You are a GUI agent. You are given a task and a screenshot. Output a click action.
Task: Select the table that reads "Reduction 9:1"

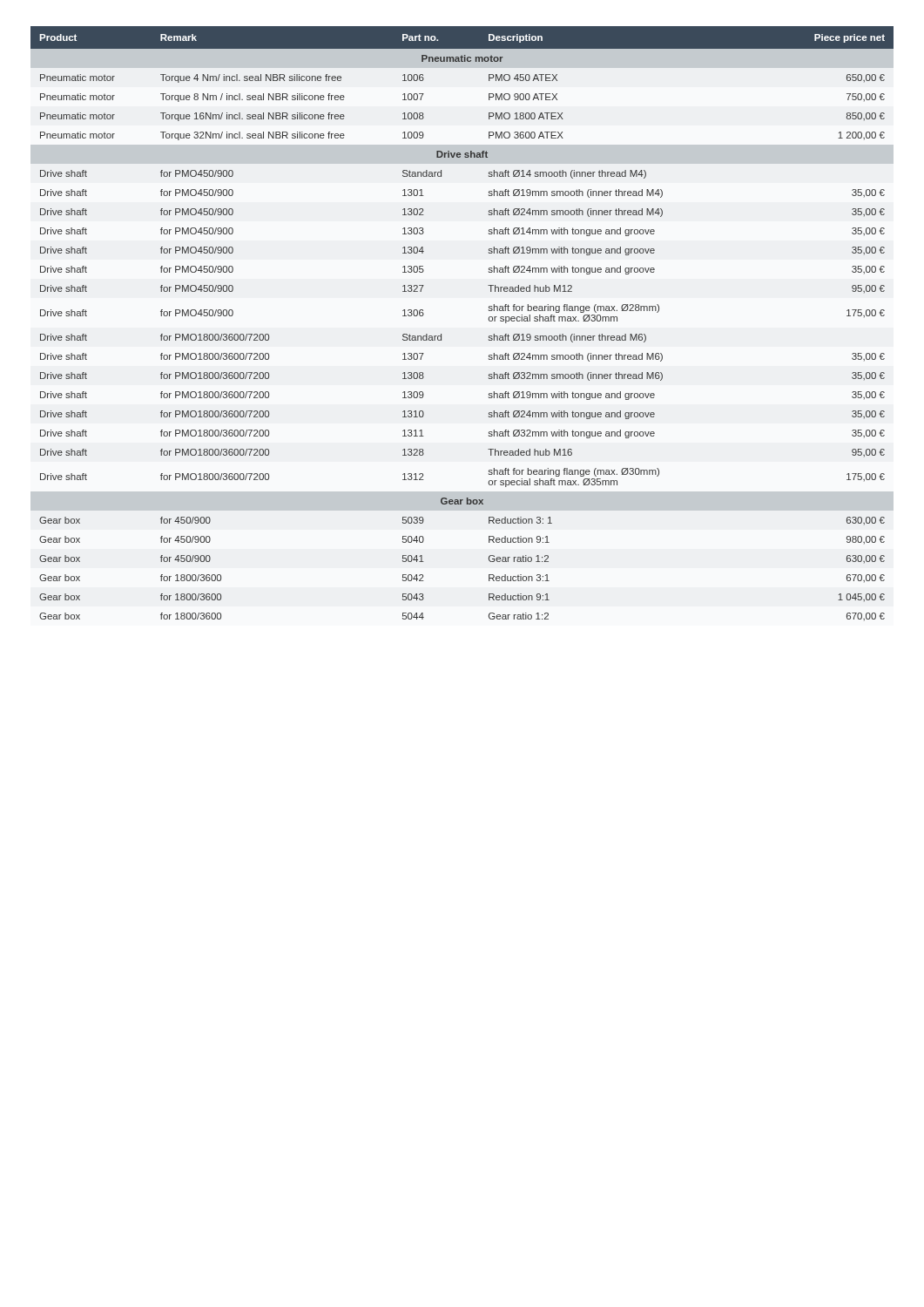pyautogui.click(x=462, y=326)
